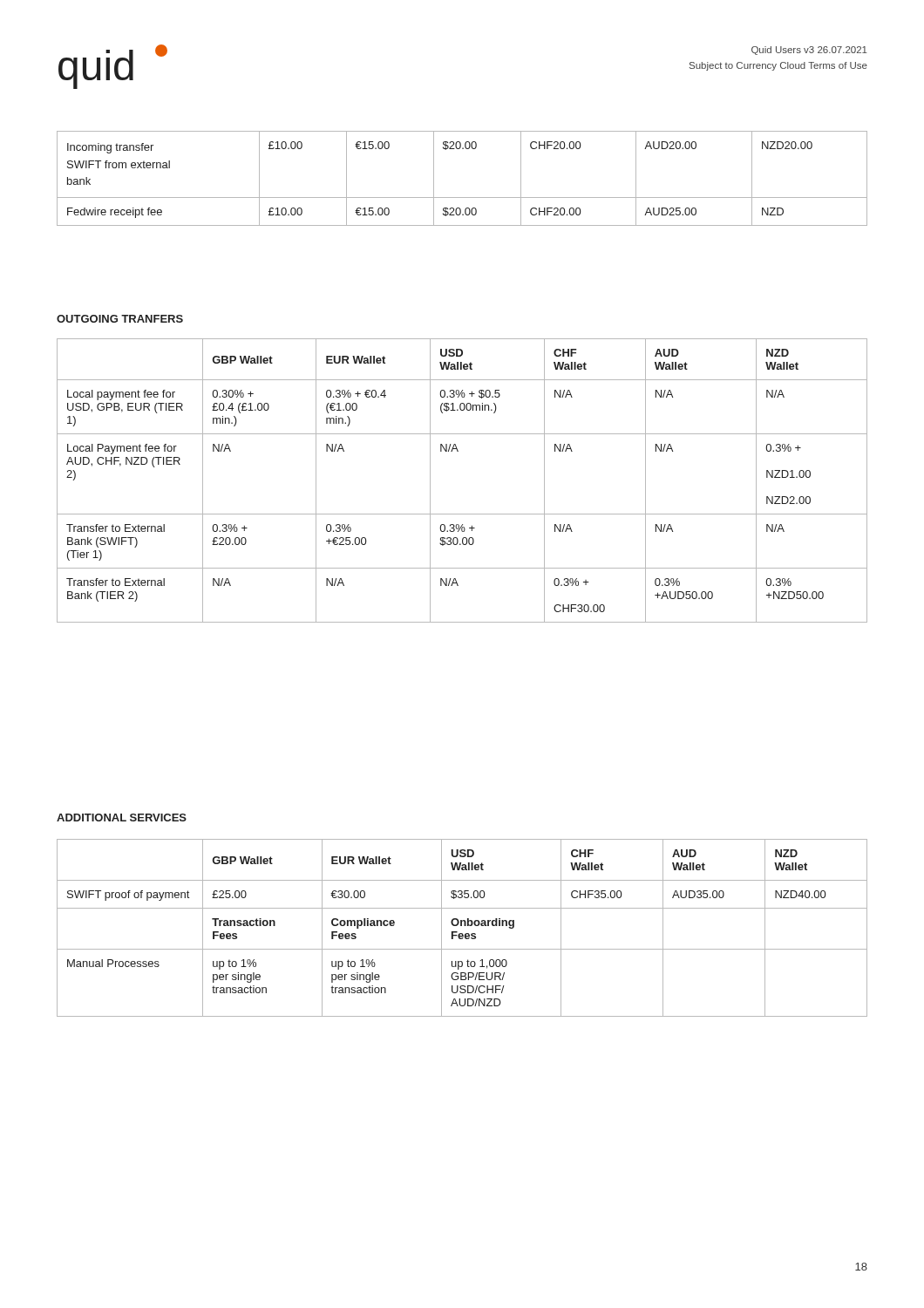This screenshot has width=924, height=1308.
Task: Where does it say "ADDITIONAL SERVICES"?
Action: click(x=122, y=818)
